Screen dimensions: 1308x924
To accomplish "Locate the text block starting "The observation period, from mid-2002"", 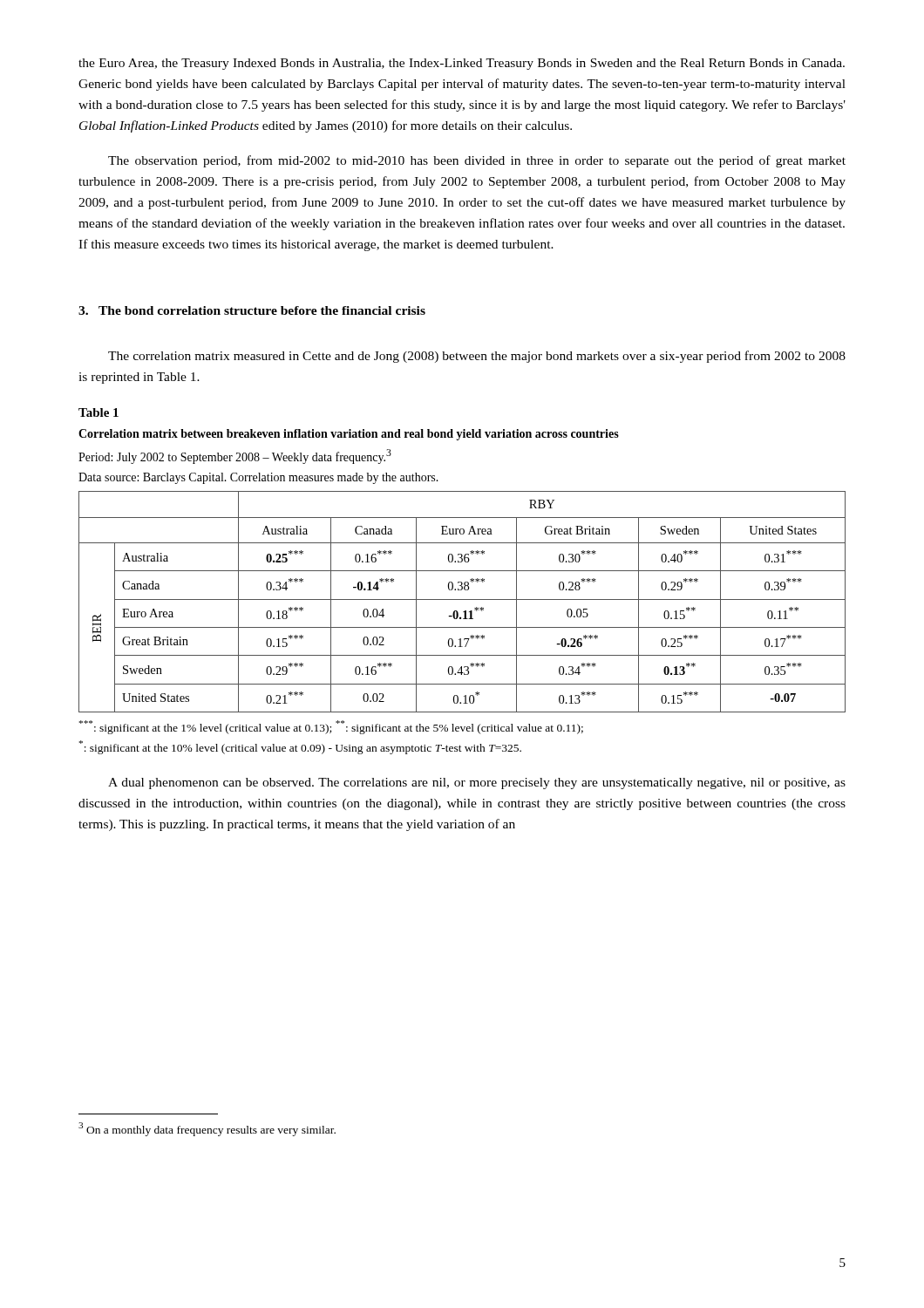I will (462, 202).
